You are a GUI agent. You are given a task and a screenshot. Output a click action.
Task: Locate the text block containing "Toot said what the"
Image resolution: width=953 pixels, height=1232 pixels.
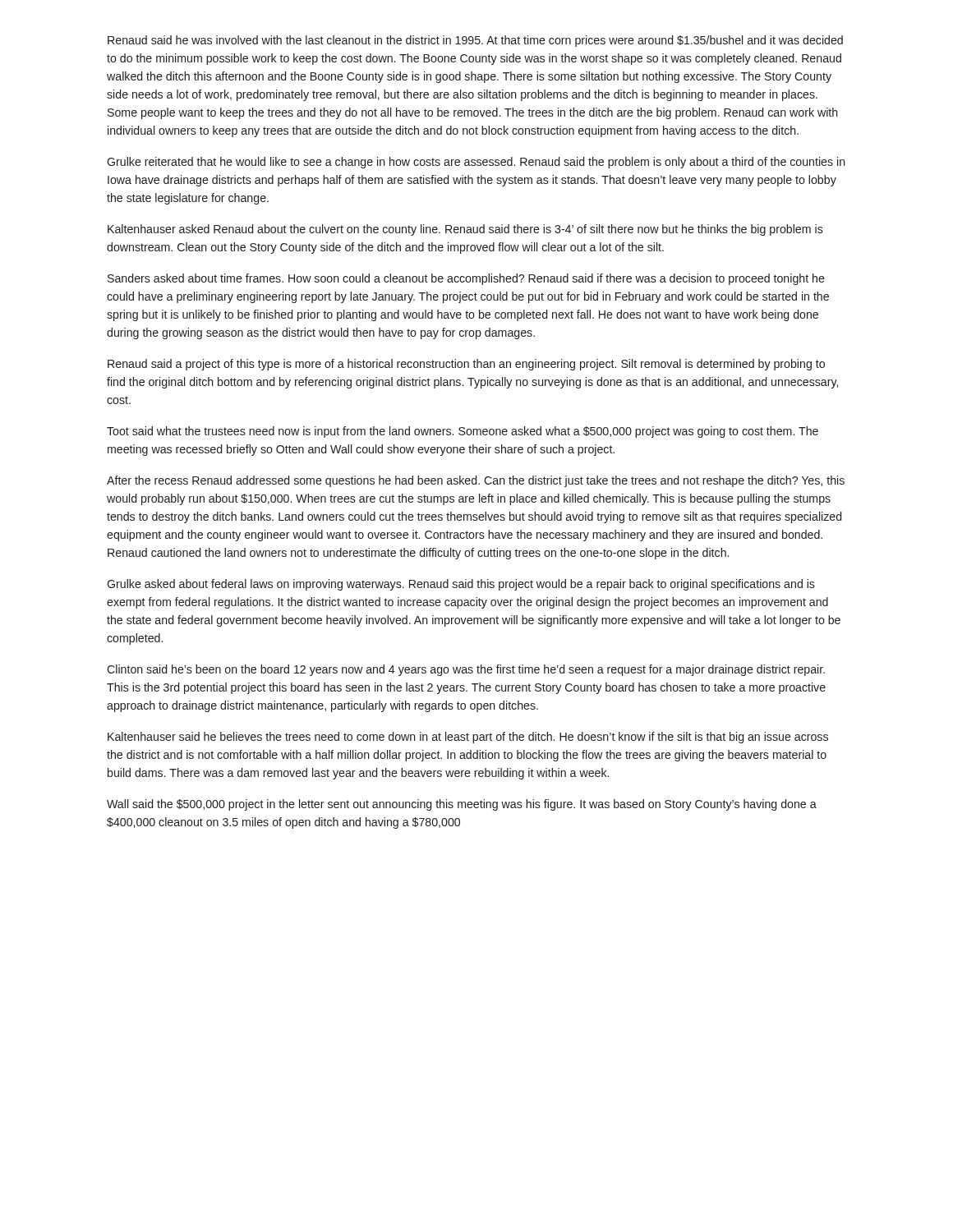[x=463, y=440]
